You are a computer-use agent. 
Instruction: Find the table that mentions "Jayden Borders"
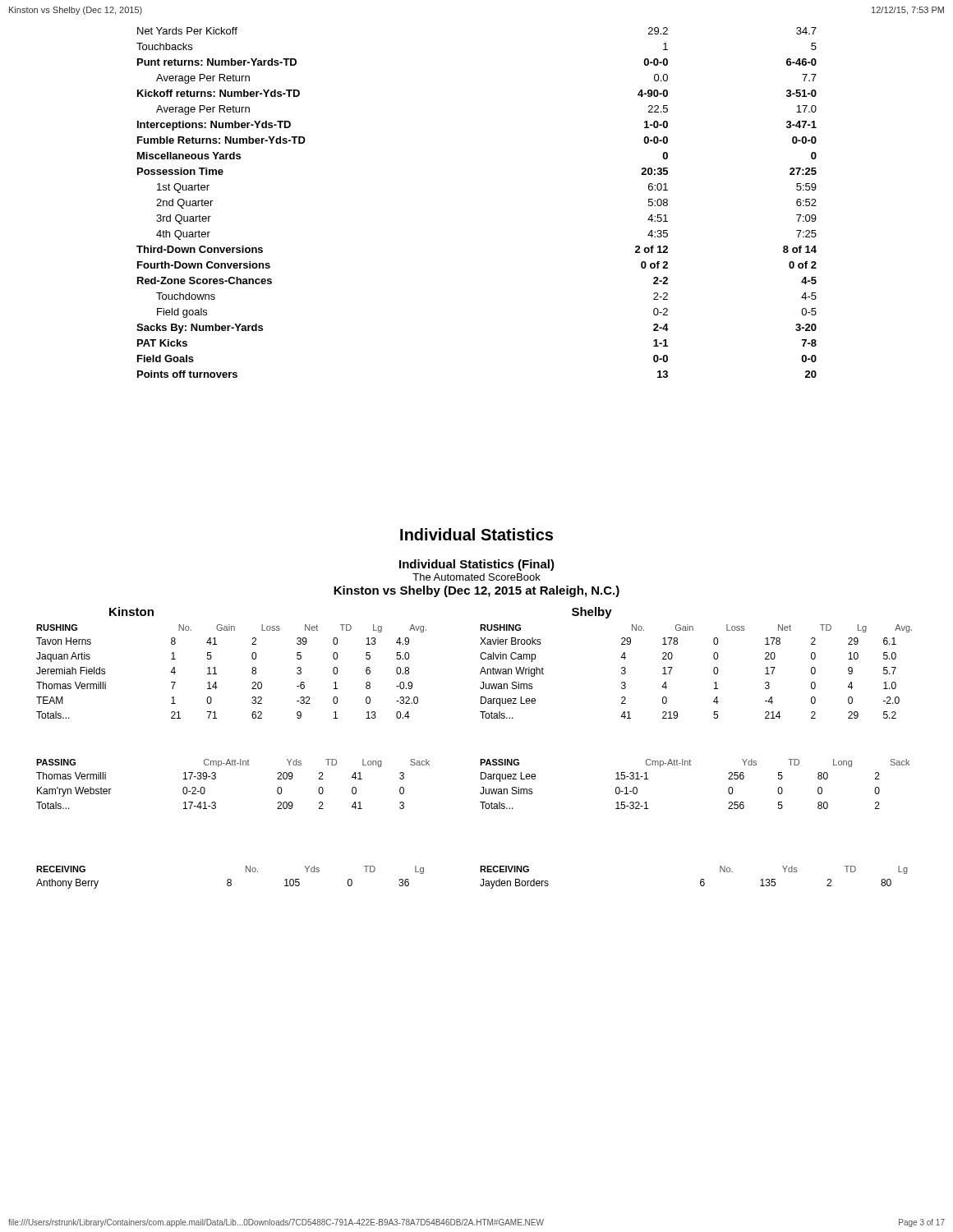click(702, 876)
